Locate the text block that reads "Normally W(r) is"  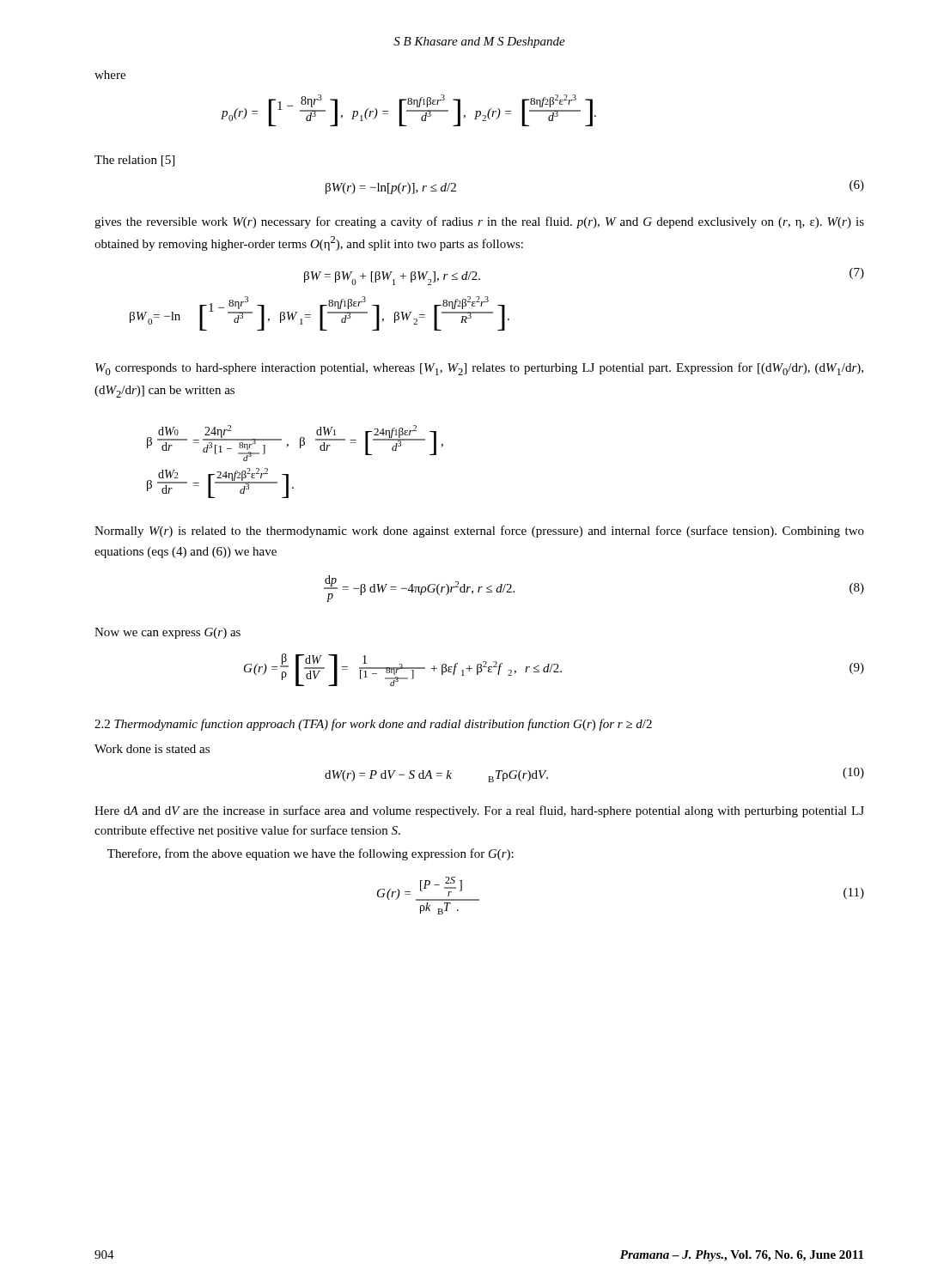coord(479,541)
